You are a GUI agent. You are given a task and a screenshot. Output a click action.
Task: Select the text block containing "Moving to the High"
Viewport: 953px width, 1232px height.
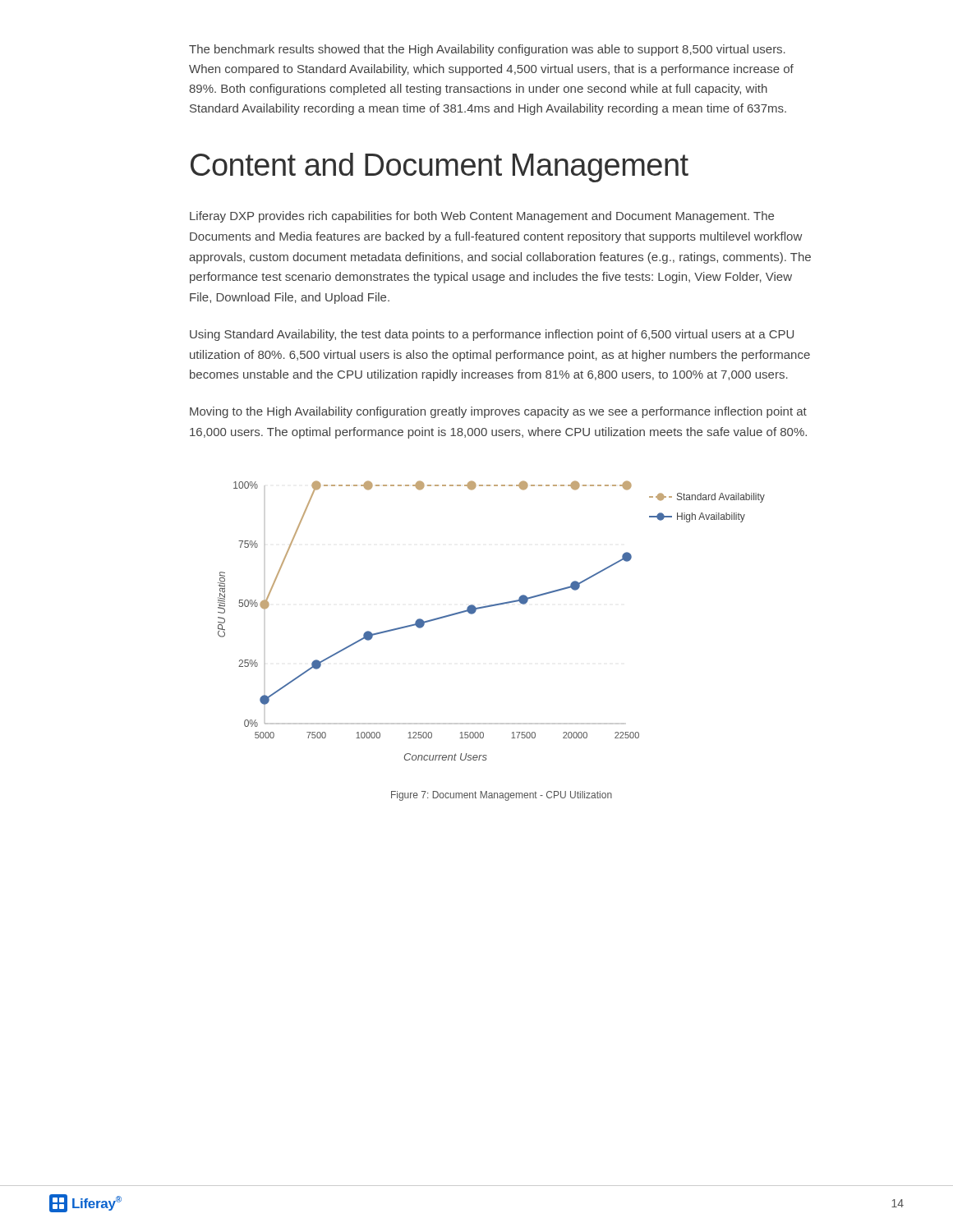498,421
